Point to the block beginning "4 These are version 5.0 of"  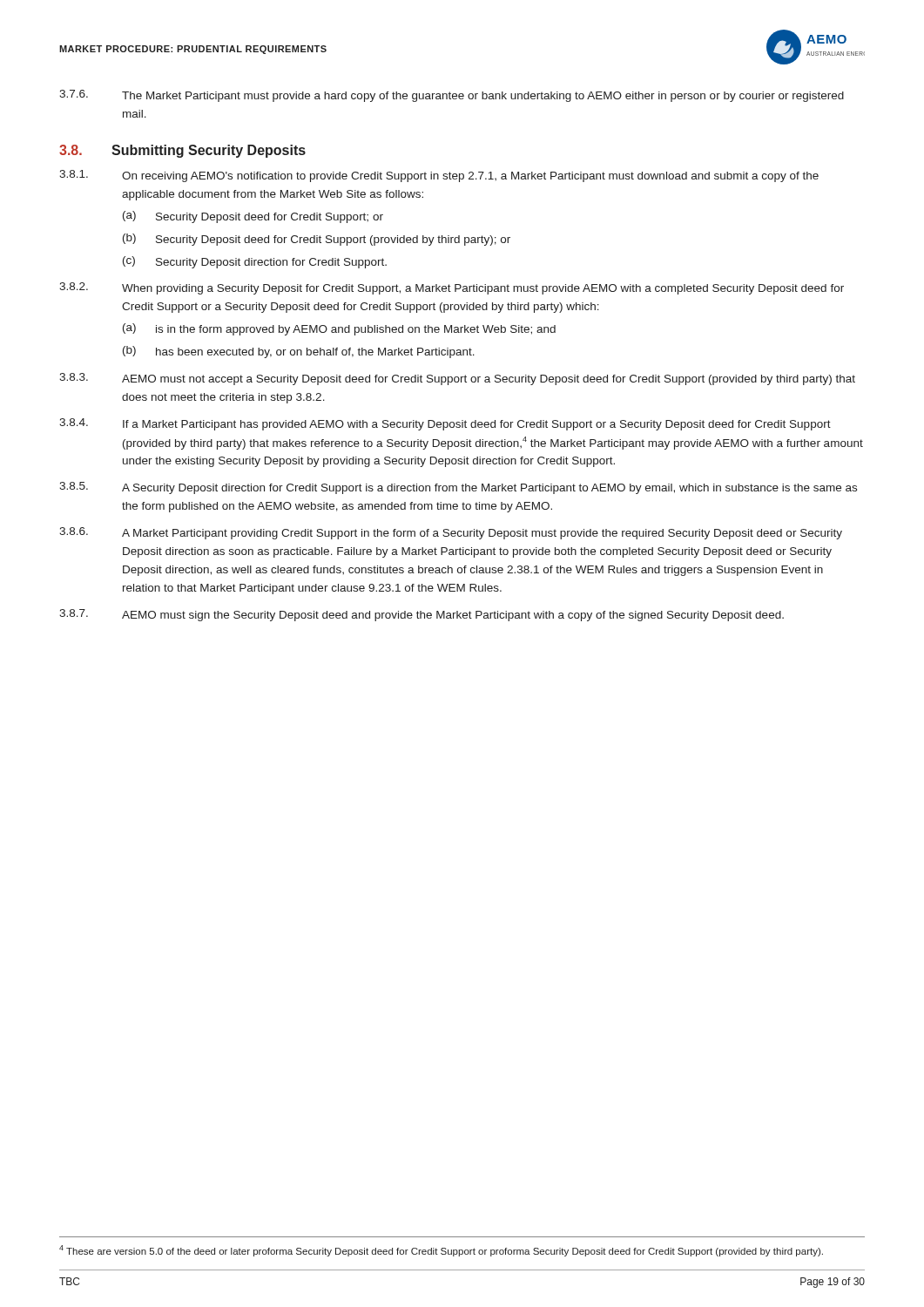tap(442, 1250)
